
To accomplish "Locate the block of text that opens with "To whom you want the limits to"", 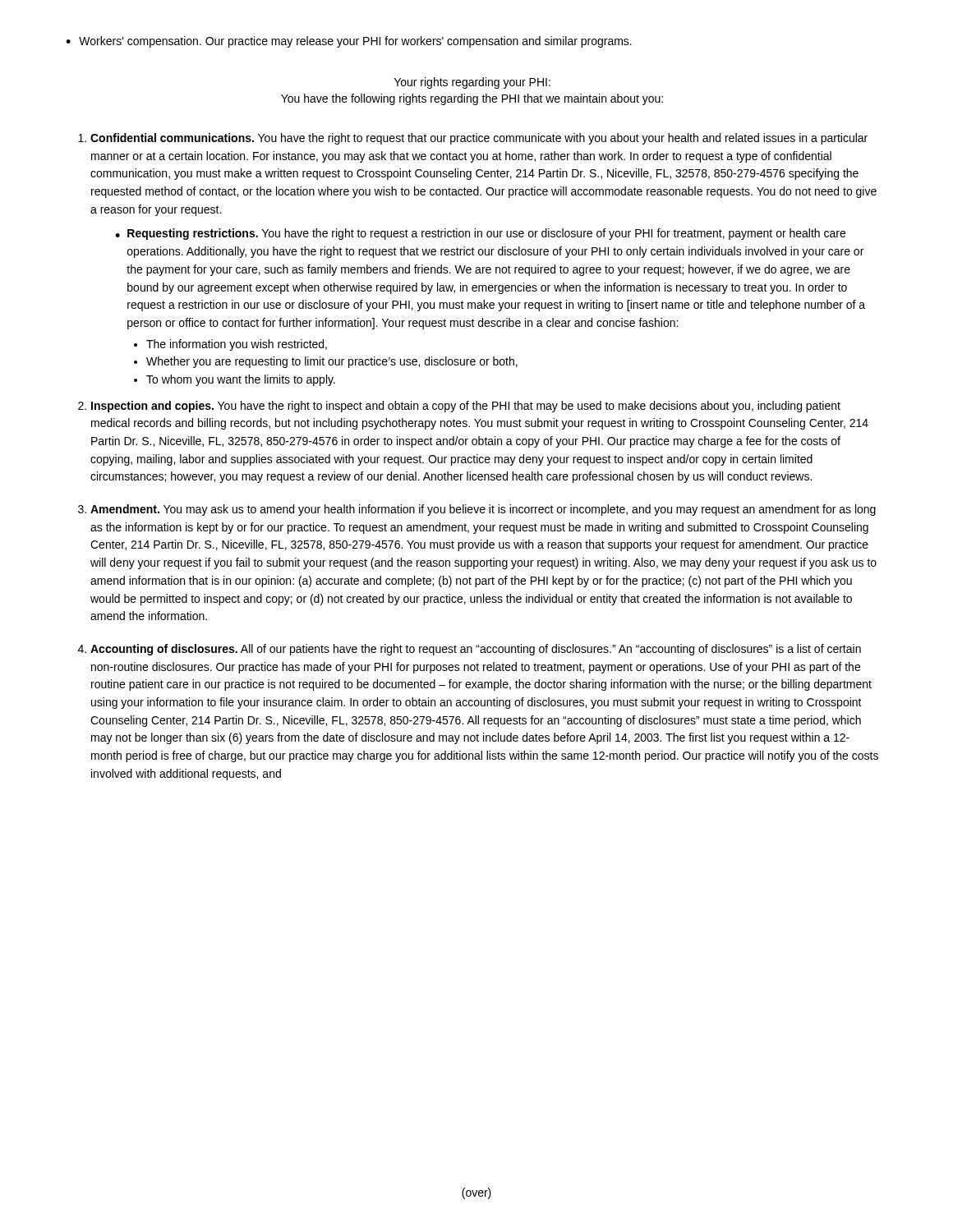I will (x=241, y=379).
